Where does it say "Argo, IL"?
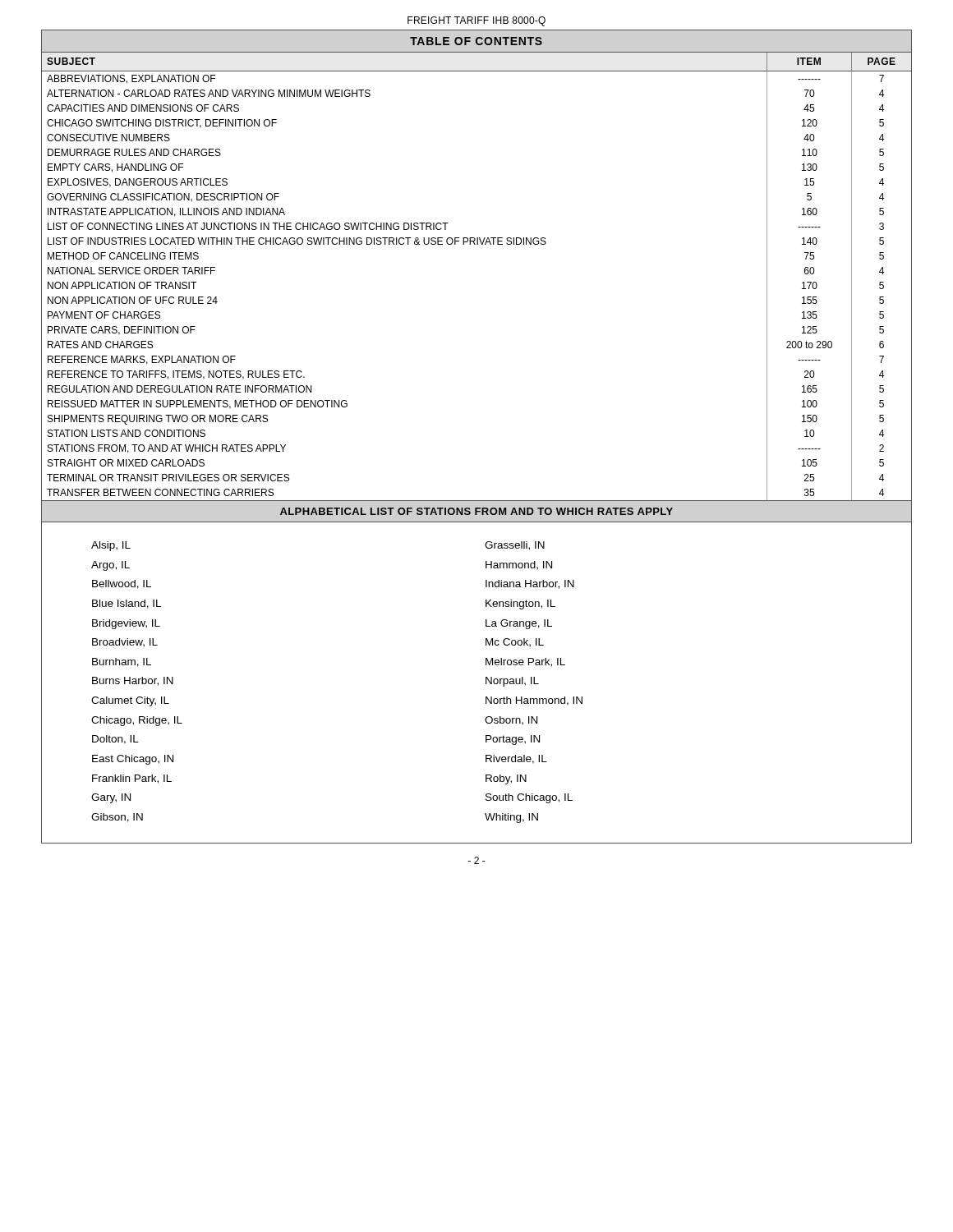 (x=111, y=564)
